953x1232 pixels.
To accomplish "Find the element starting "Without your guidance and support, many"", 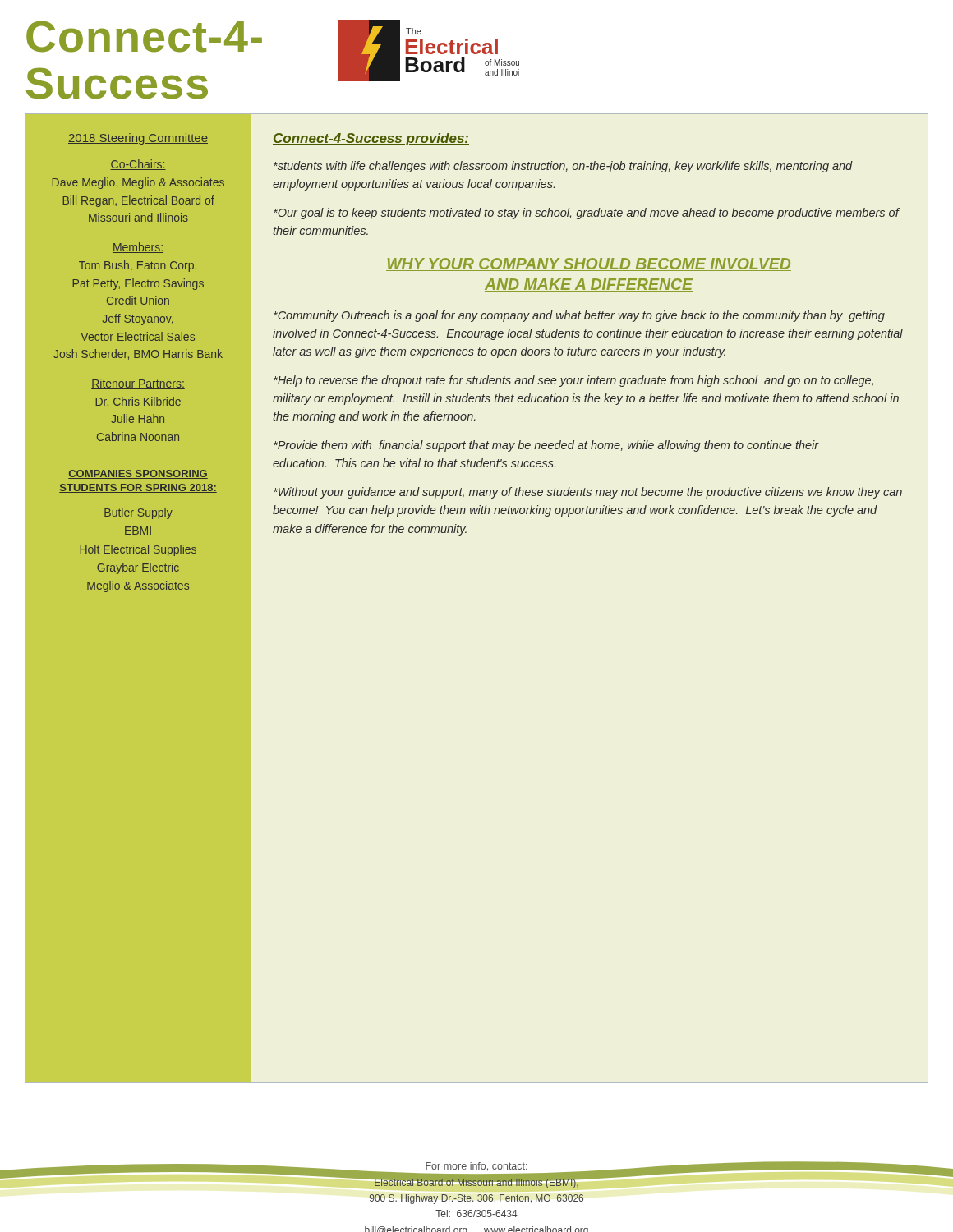I will [x=588, y=510].
